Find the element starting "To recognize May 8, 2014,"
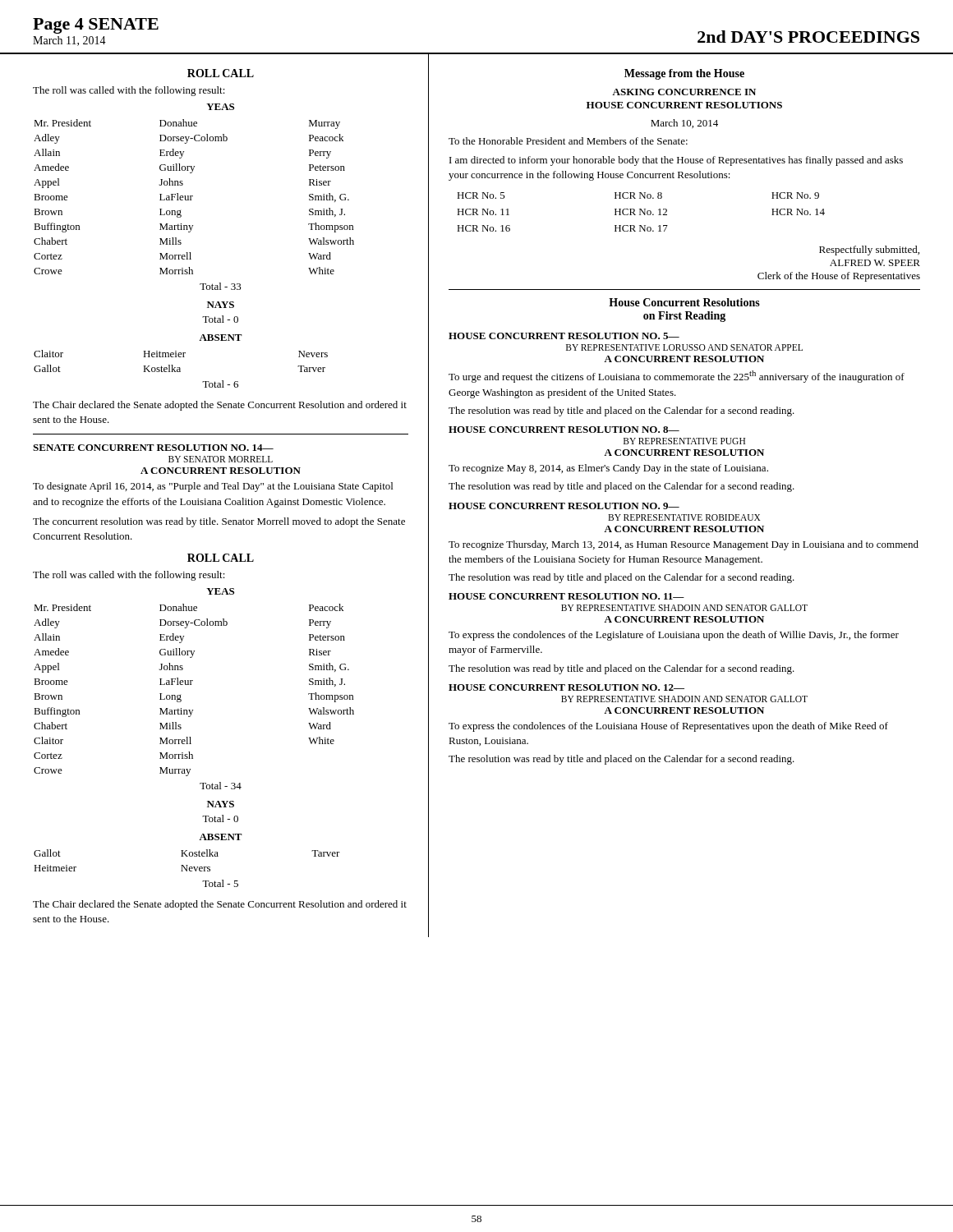The height and width of the screenshot is (1232, 953). coord(609,468)
